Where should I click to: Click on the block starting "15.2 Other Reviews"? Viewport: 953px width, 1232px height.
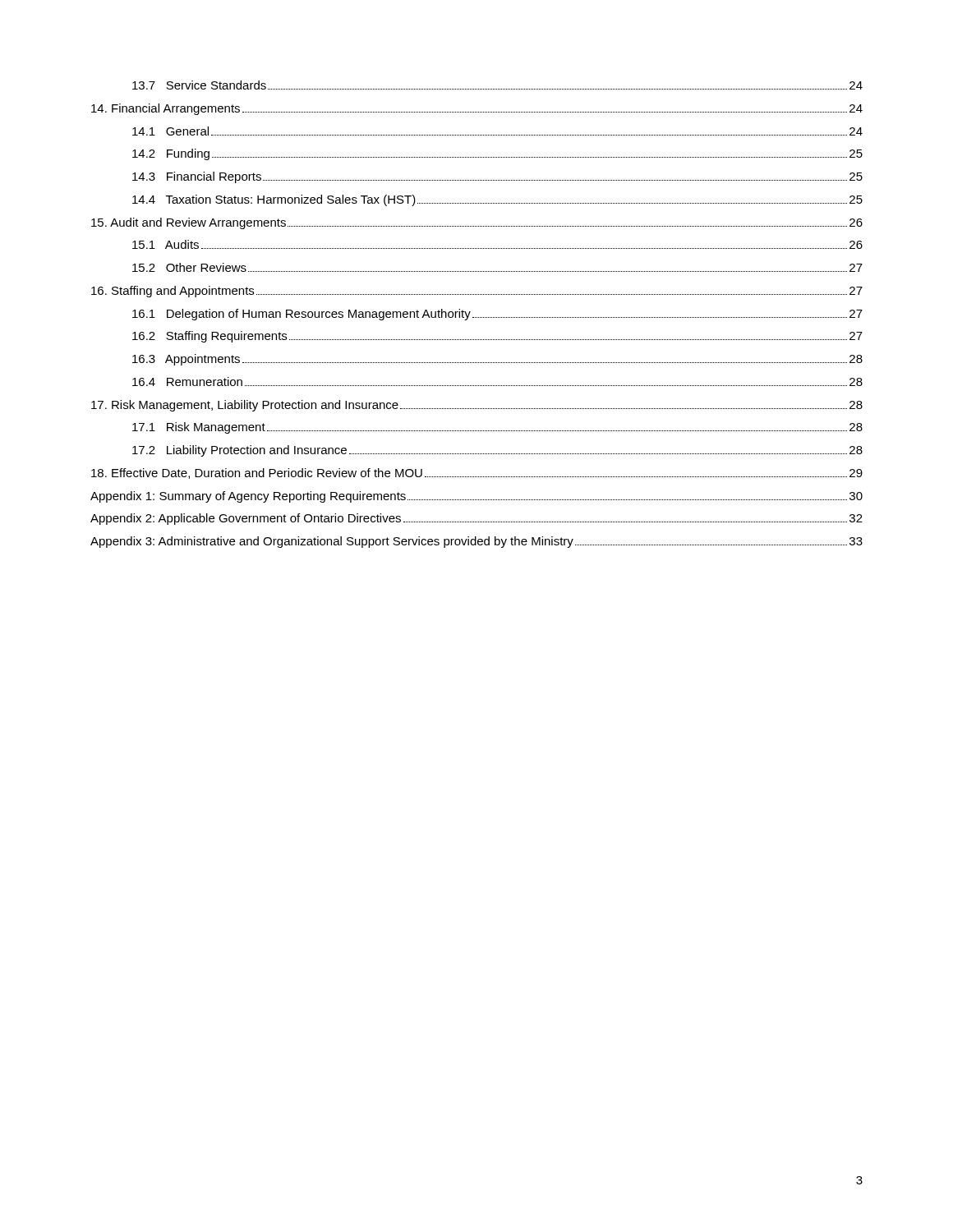point(497,268)
